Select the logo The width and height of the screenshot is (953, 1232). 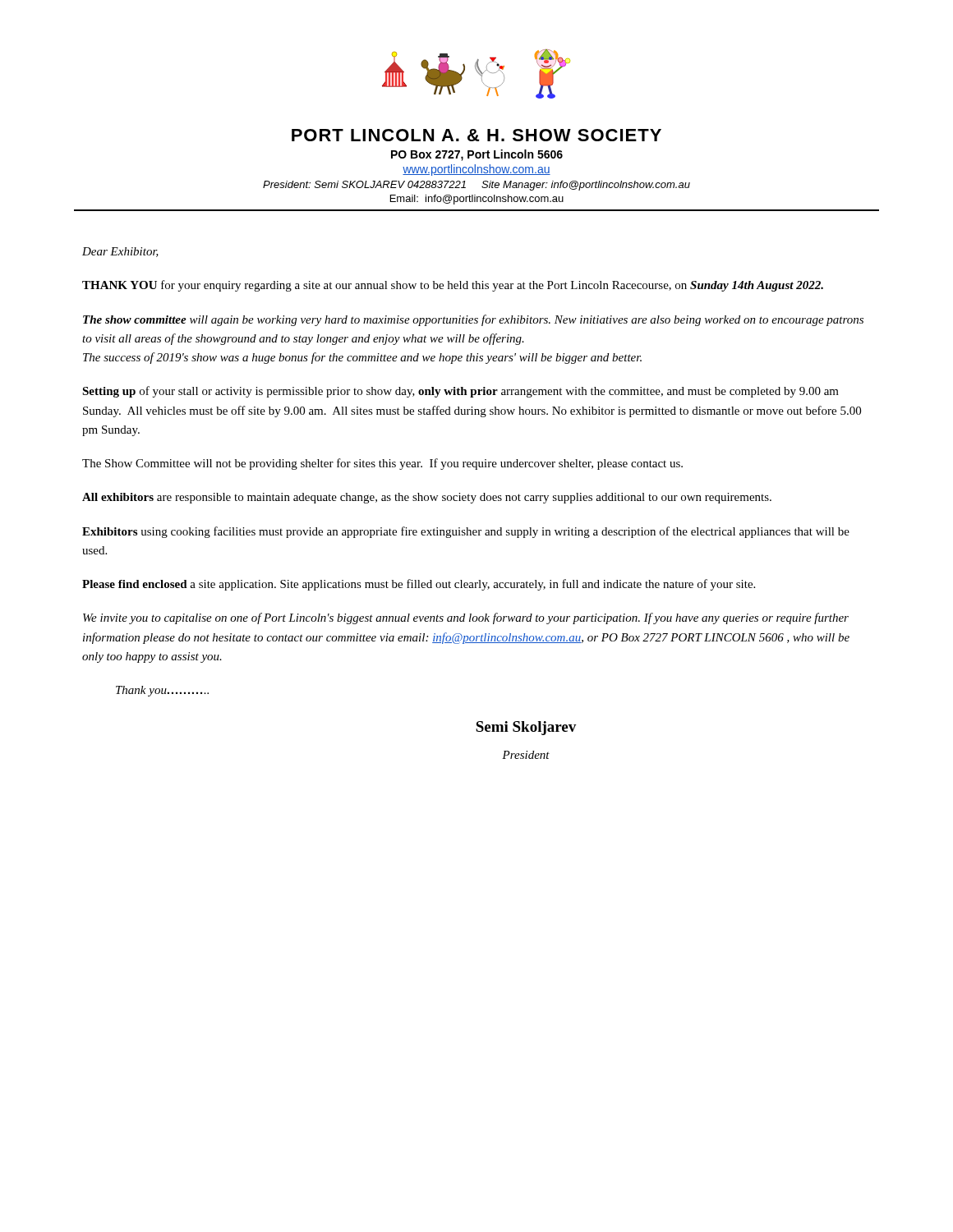pos(476,49)
